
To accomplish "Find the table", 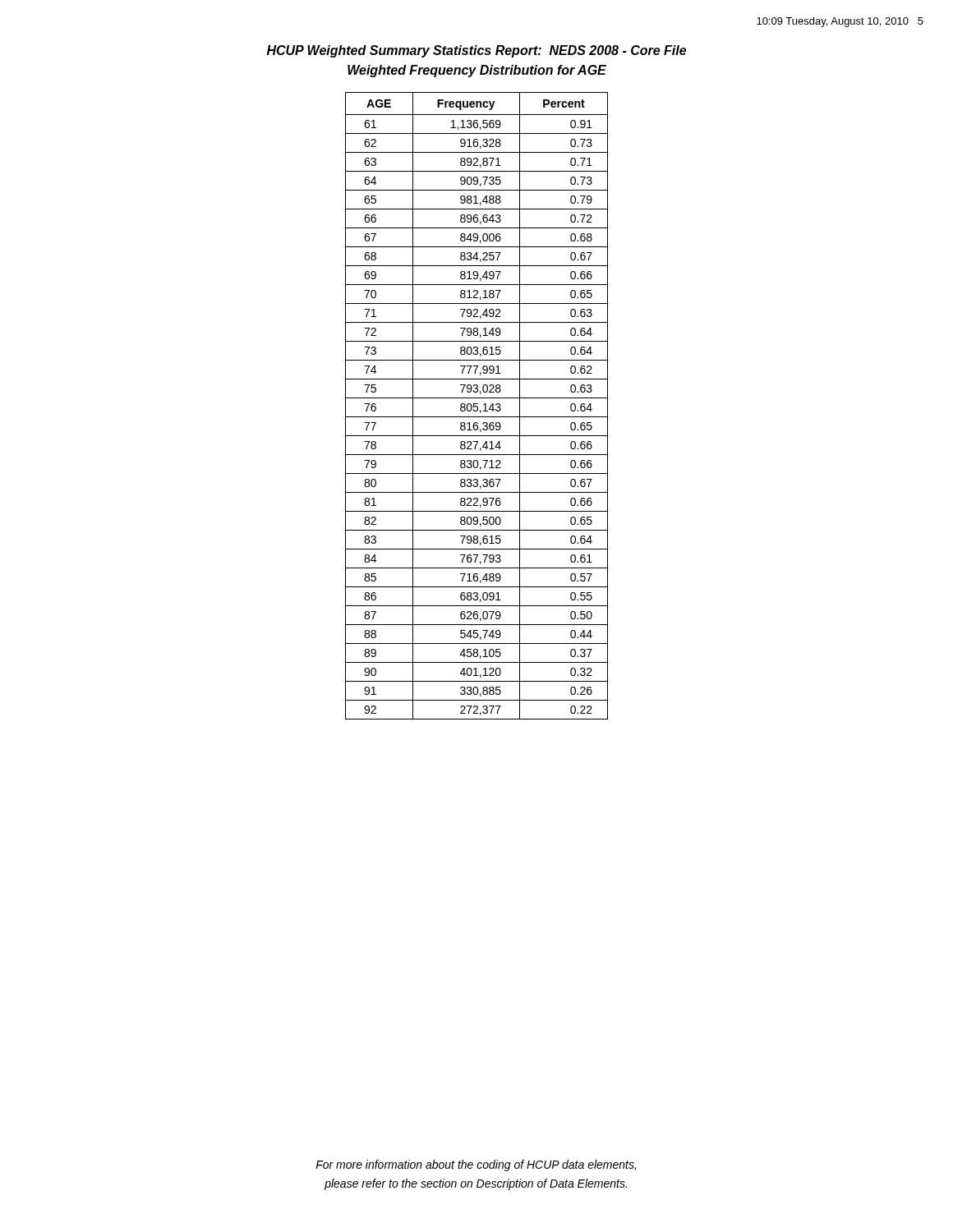I will (476, 406).
